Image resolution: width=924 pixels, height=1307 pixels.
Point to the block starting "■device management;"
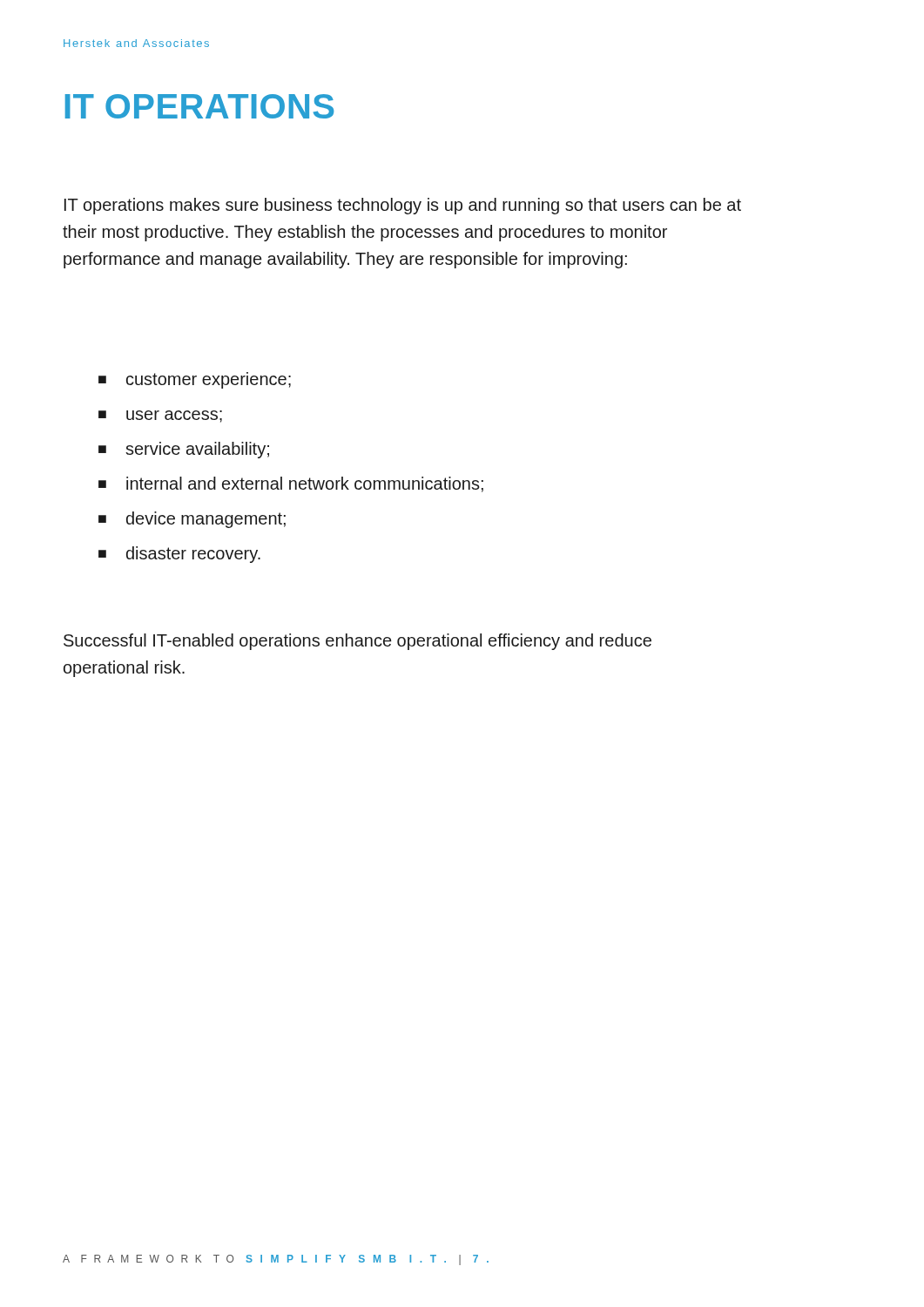(x=192, y=518)
